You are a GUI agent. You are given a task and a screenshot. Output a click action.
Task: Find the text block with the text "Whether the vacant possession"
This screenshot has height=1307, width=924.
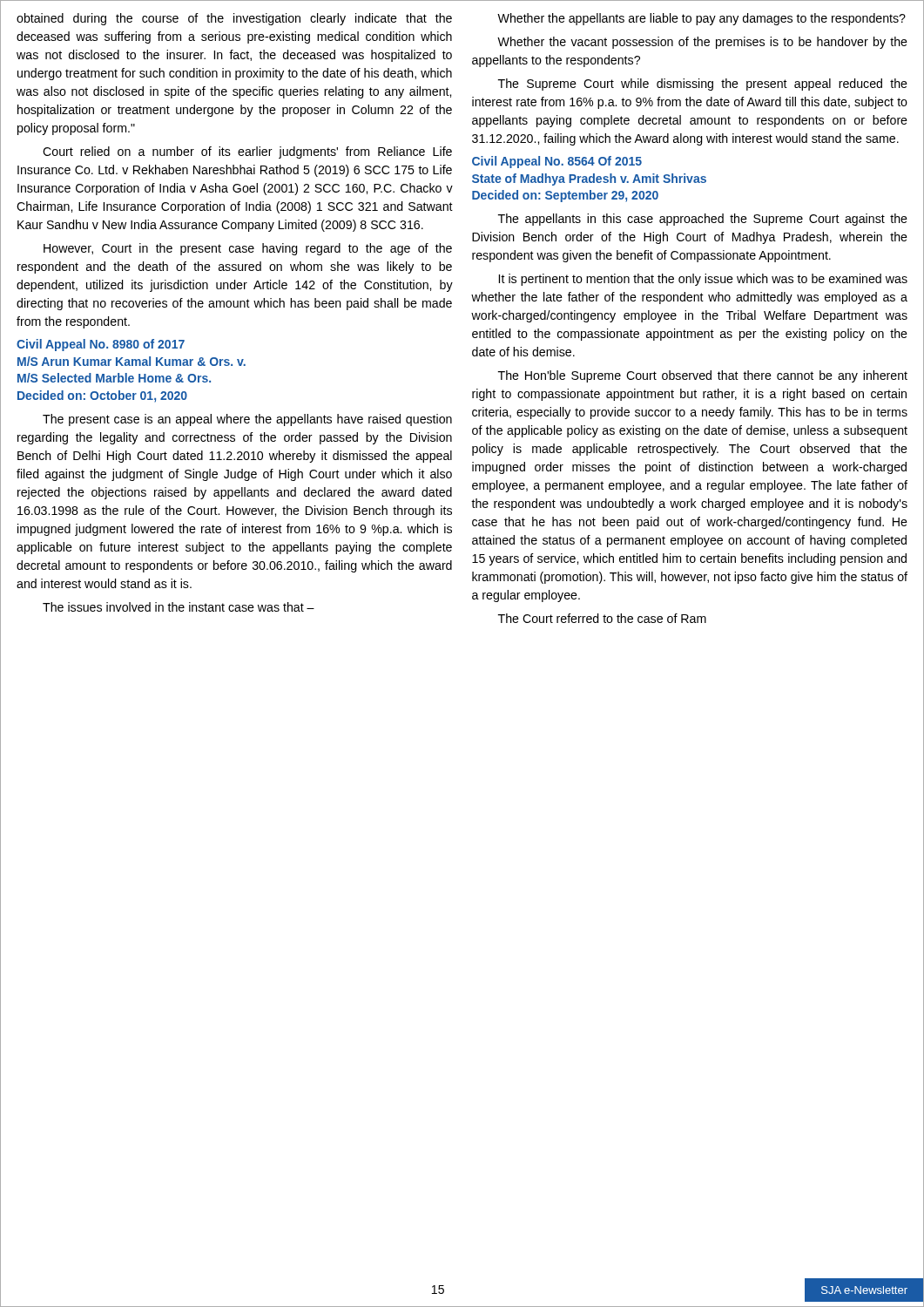pos(690,51)
